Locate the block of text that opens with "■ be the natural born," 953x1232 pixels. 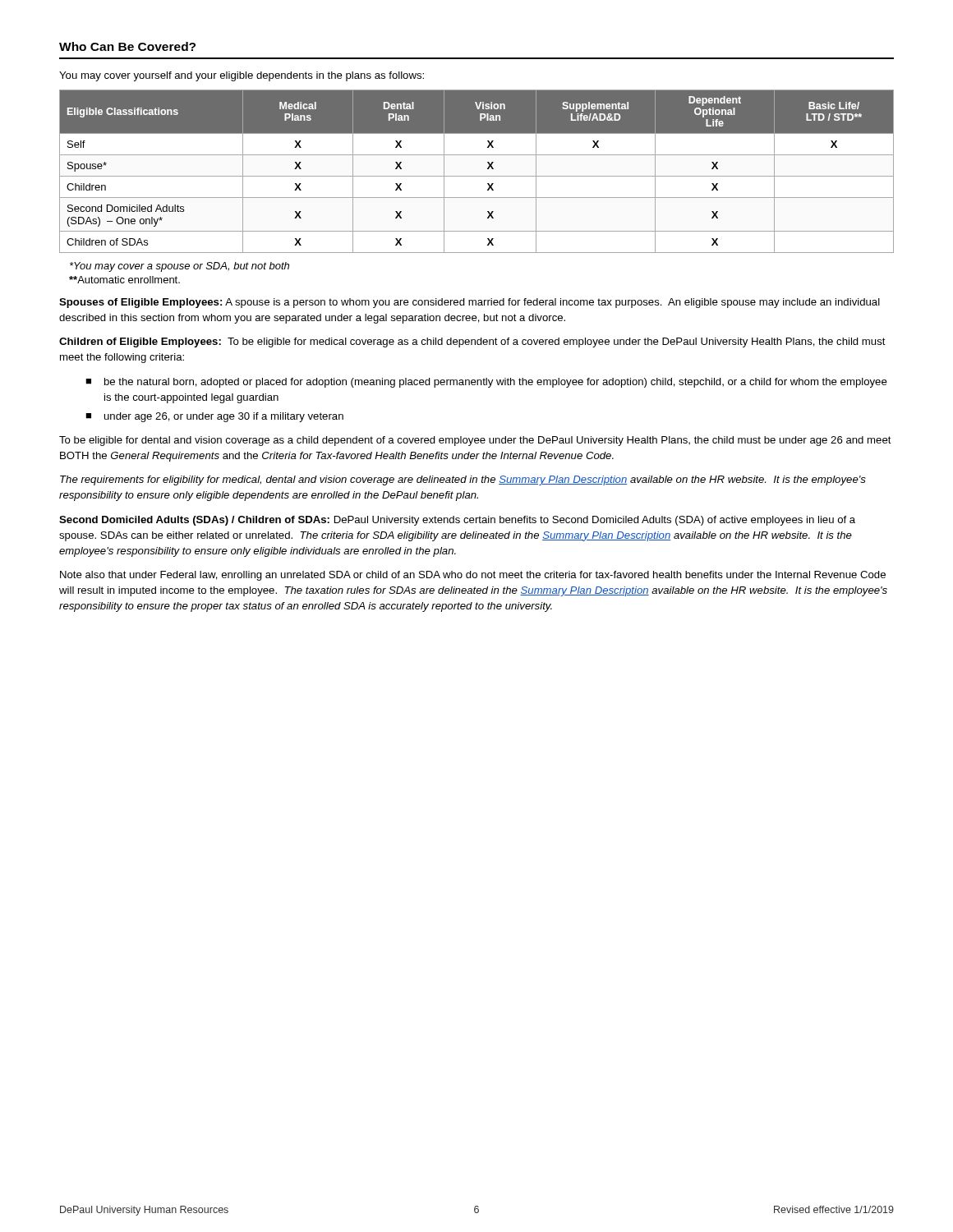(490, 389)
